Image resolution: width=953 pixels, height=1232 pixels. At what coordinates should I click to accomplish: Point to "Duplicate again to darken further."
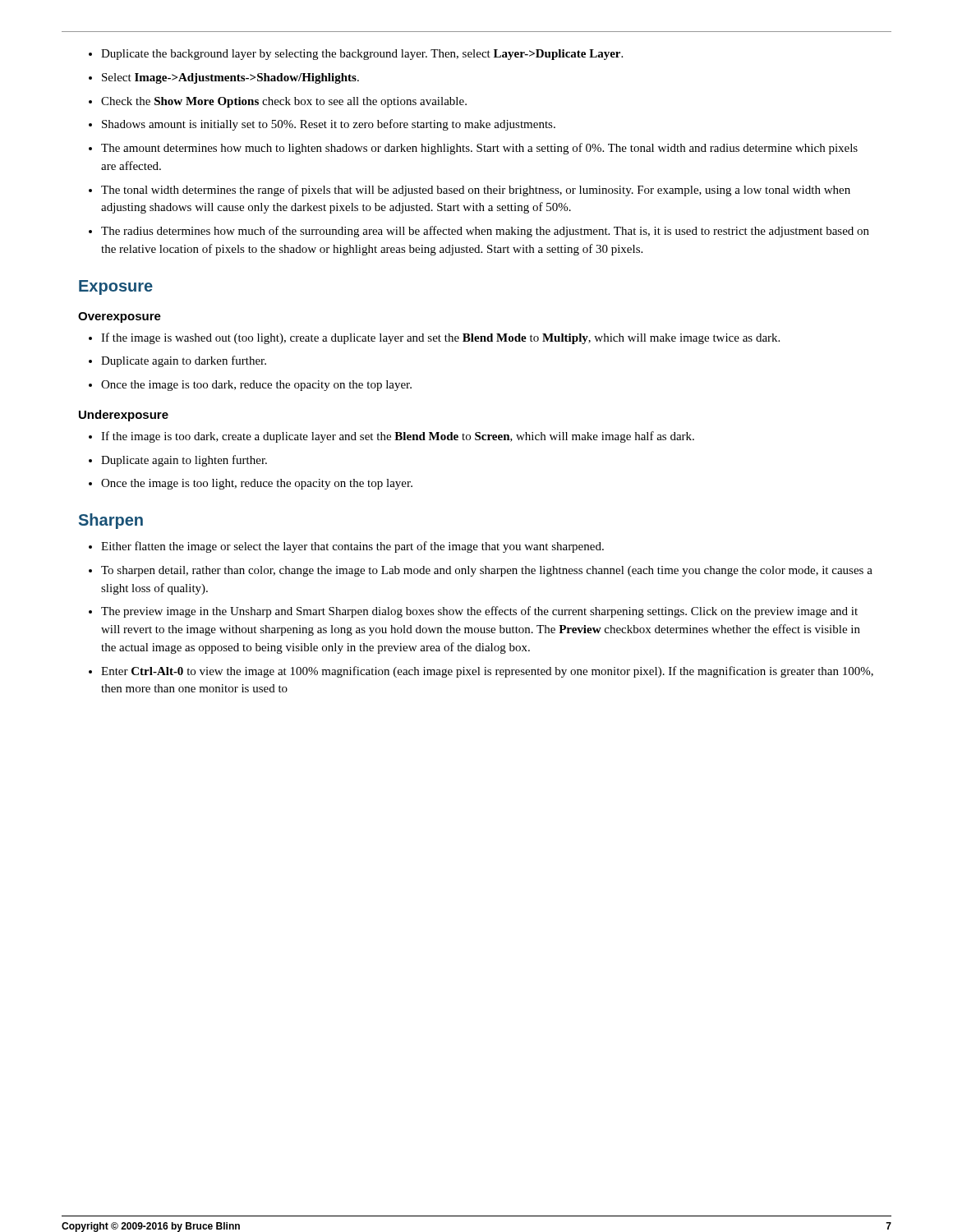(x=184, y=361)
